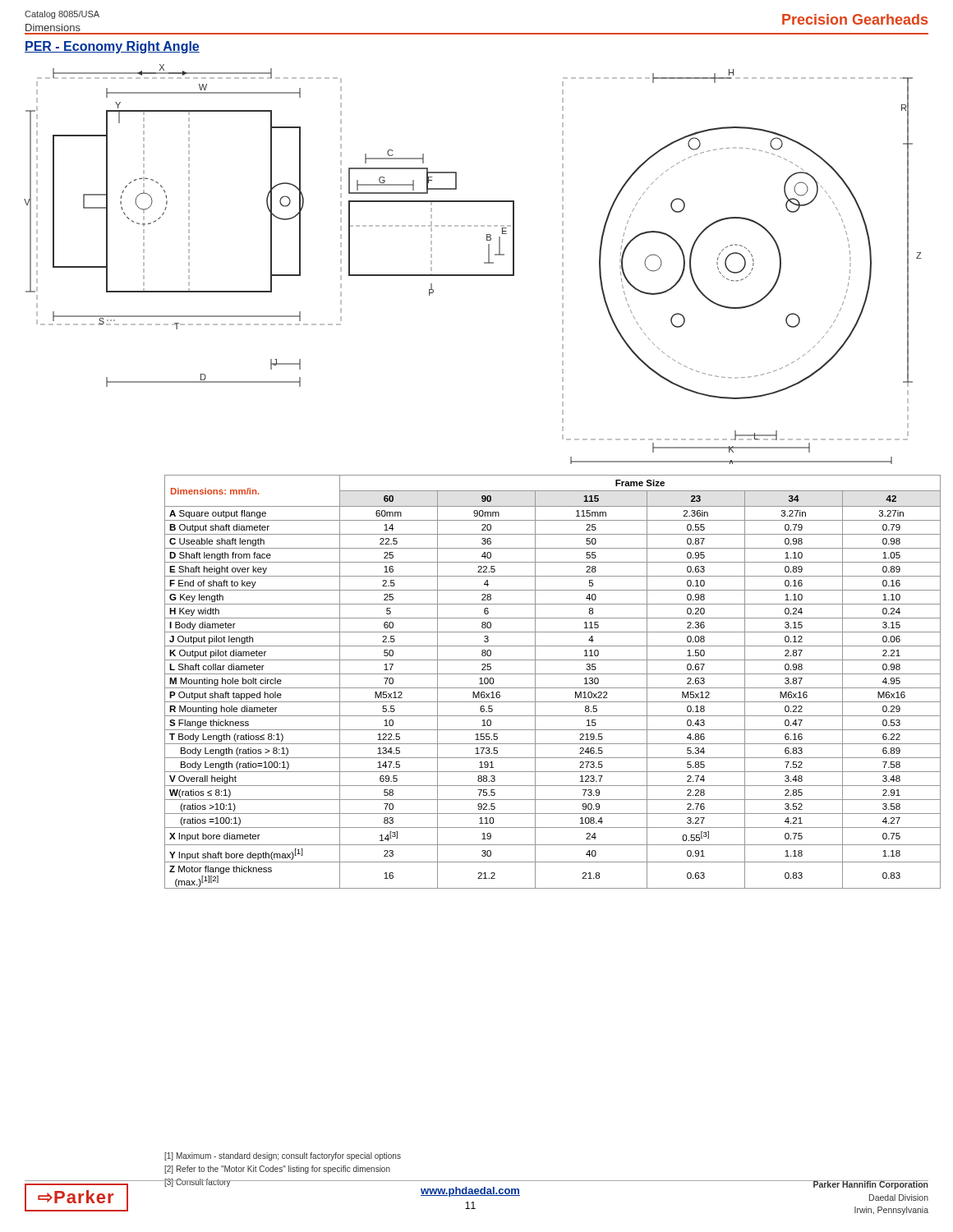This screenshot has height=1232, width=953.
Task: Navigate to the region starting "PER - Economy Right Angle"
Action: (112, 46)
